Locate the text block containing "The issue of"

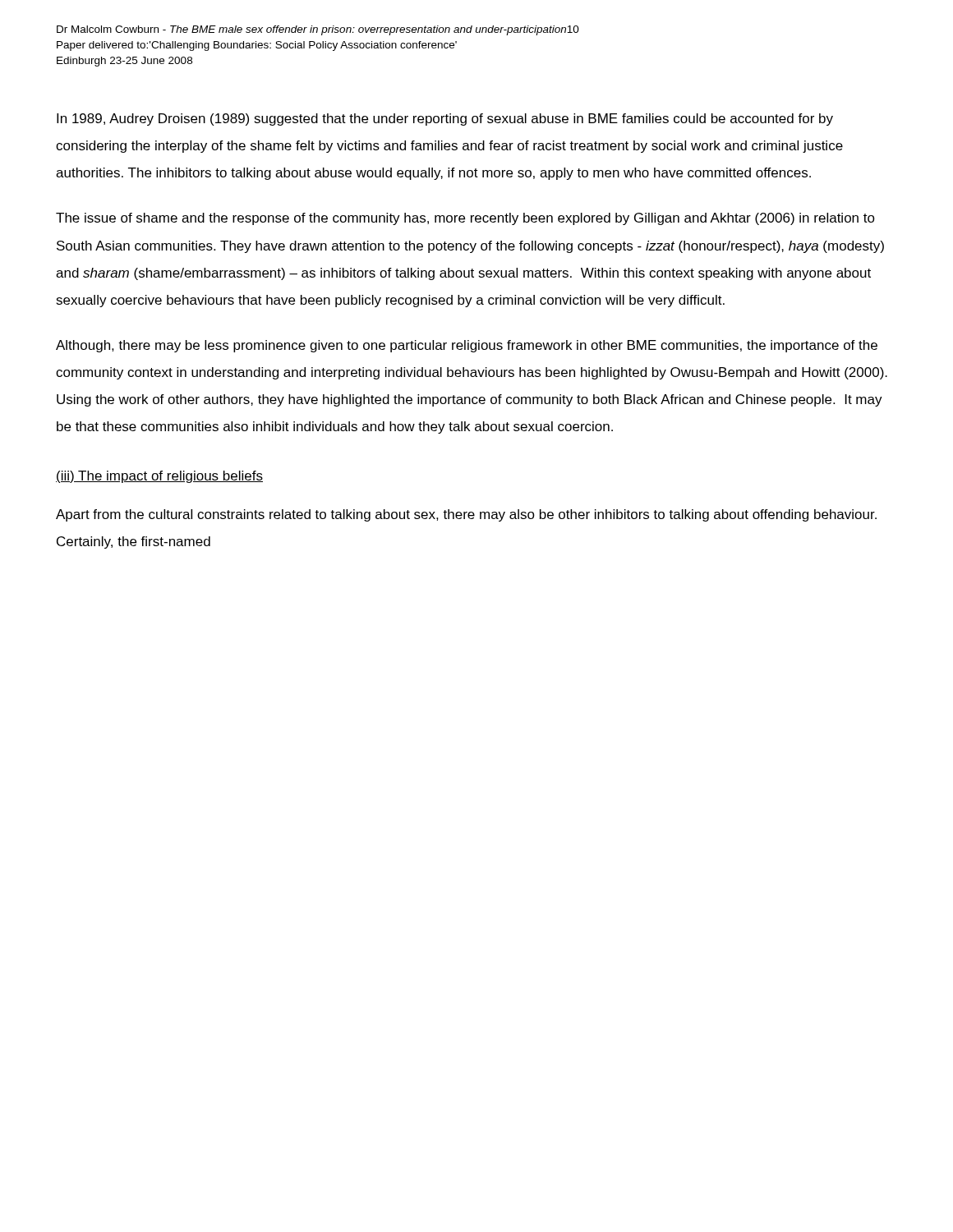[470, 259]
